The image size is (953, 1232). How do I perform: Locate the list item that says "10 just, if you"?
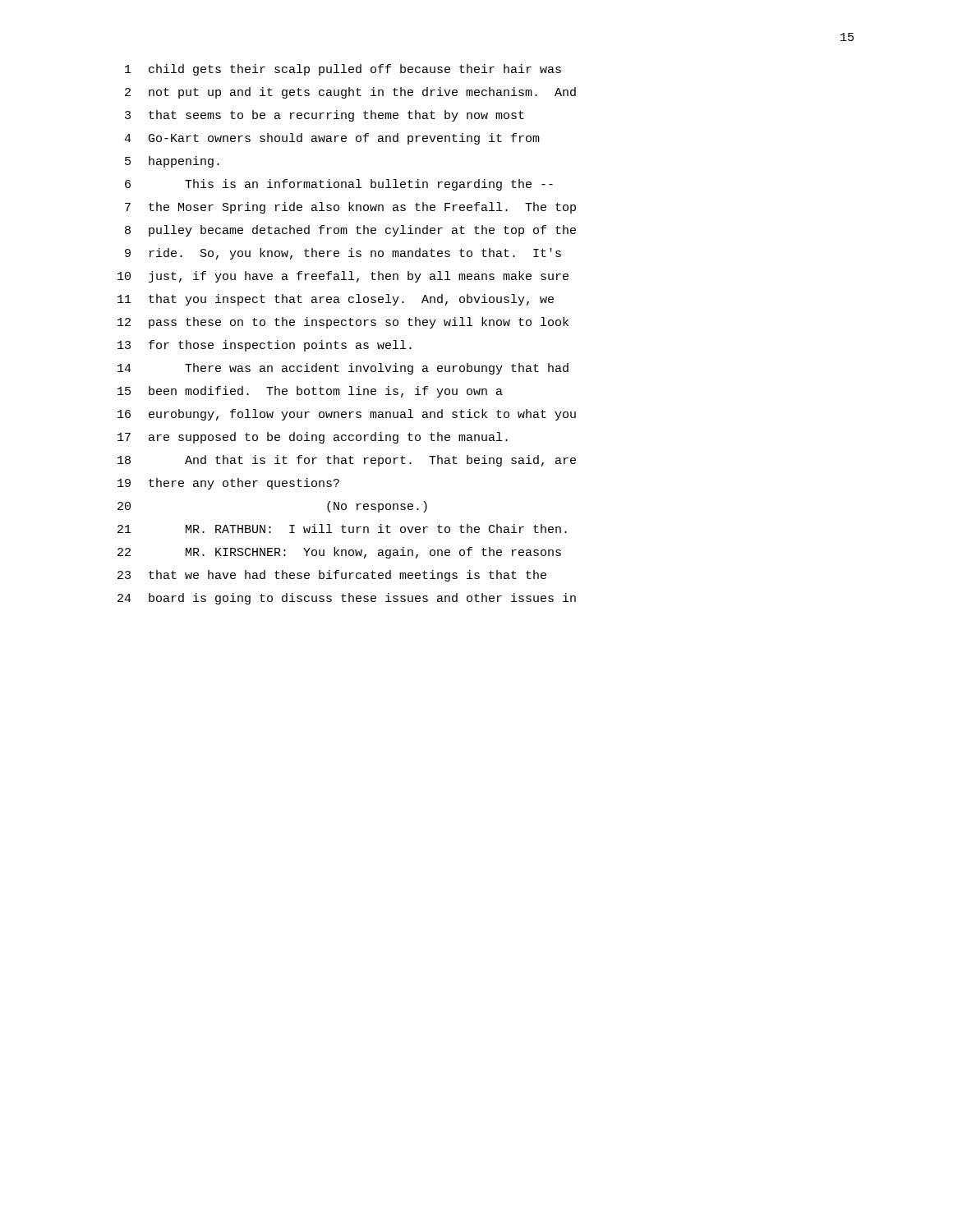coord(485,278)
